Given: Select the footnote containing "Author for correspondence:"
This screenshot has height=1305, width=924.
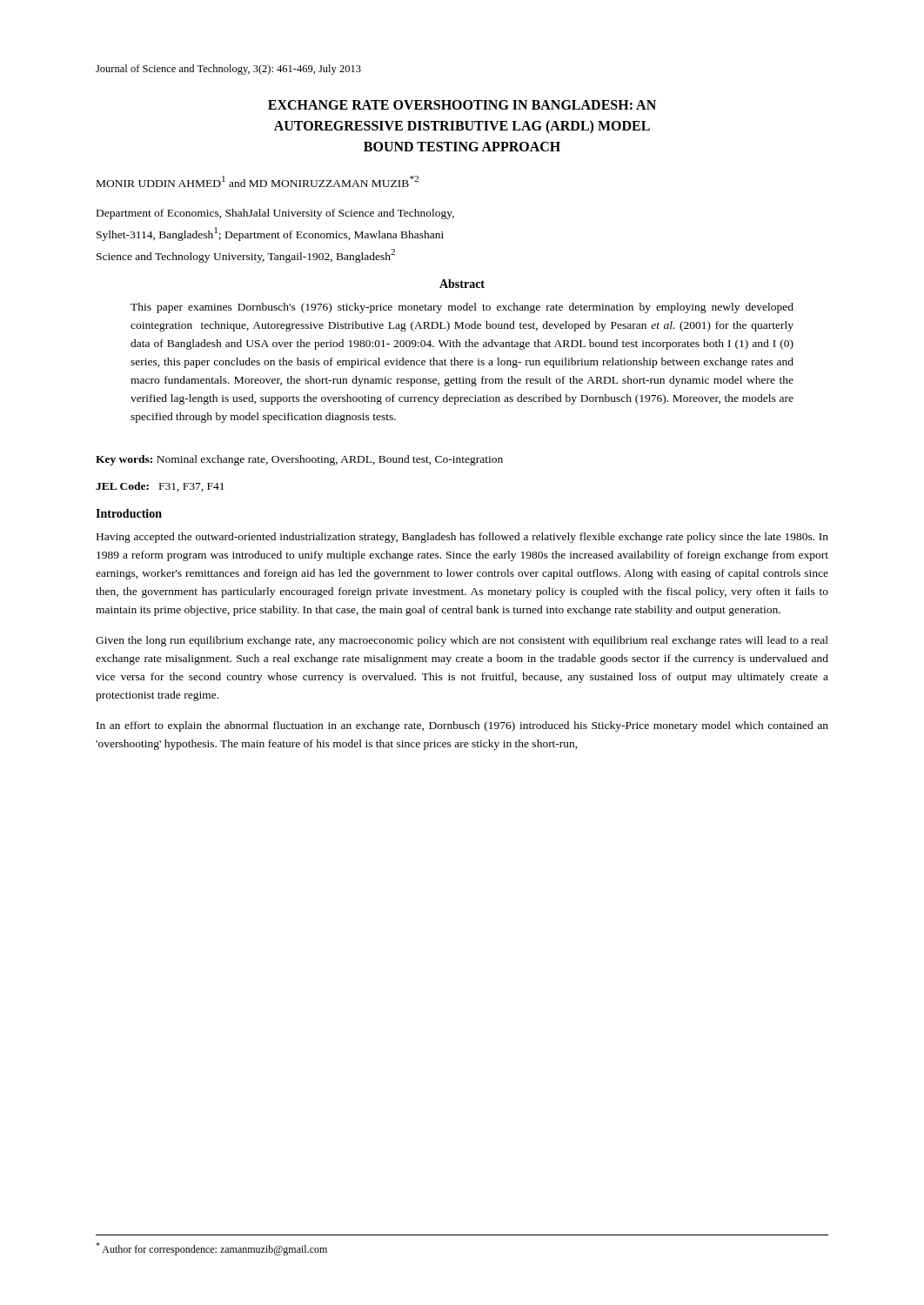Looking at the screenshot, I should (x=212, y=1248).
